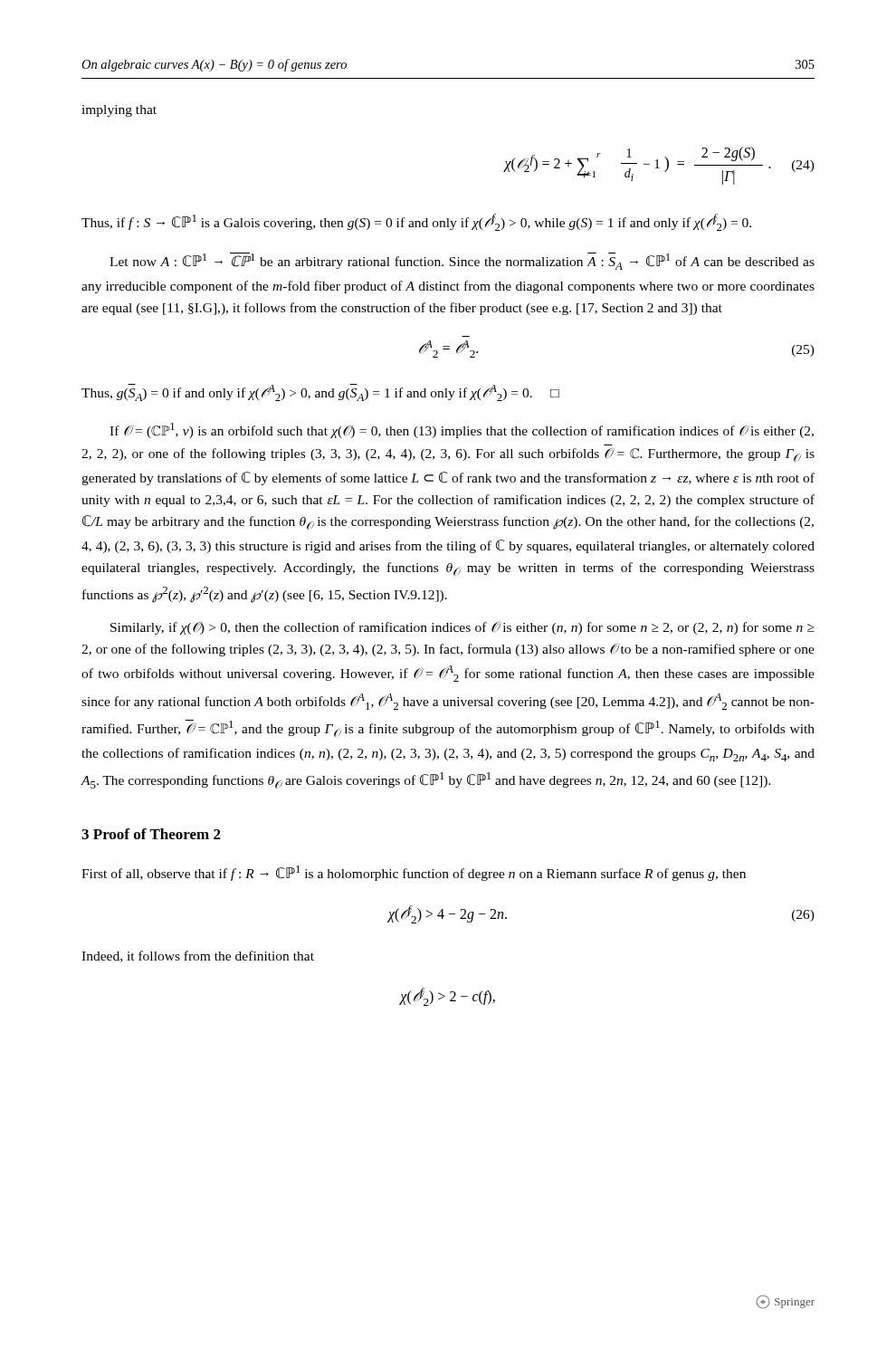Find the text block starting "First of all, observe"
The height and width of the screenshot is (1358, 896).
(414, 871)
